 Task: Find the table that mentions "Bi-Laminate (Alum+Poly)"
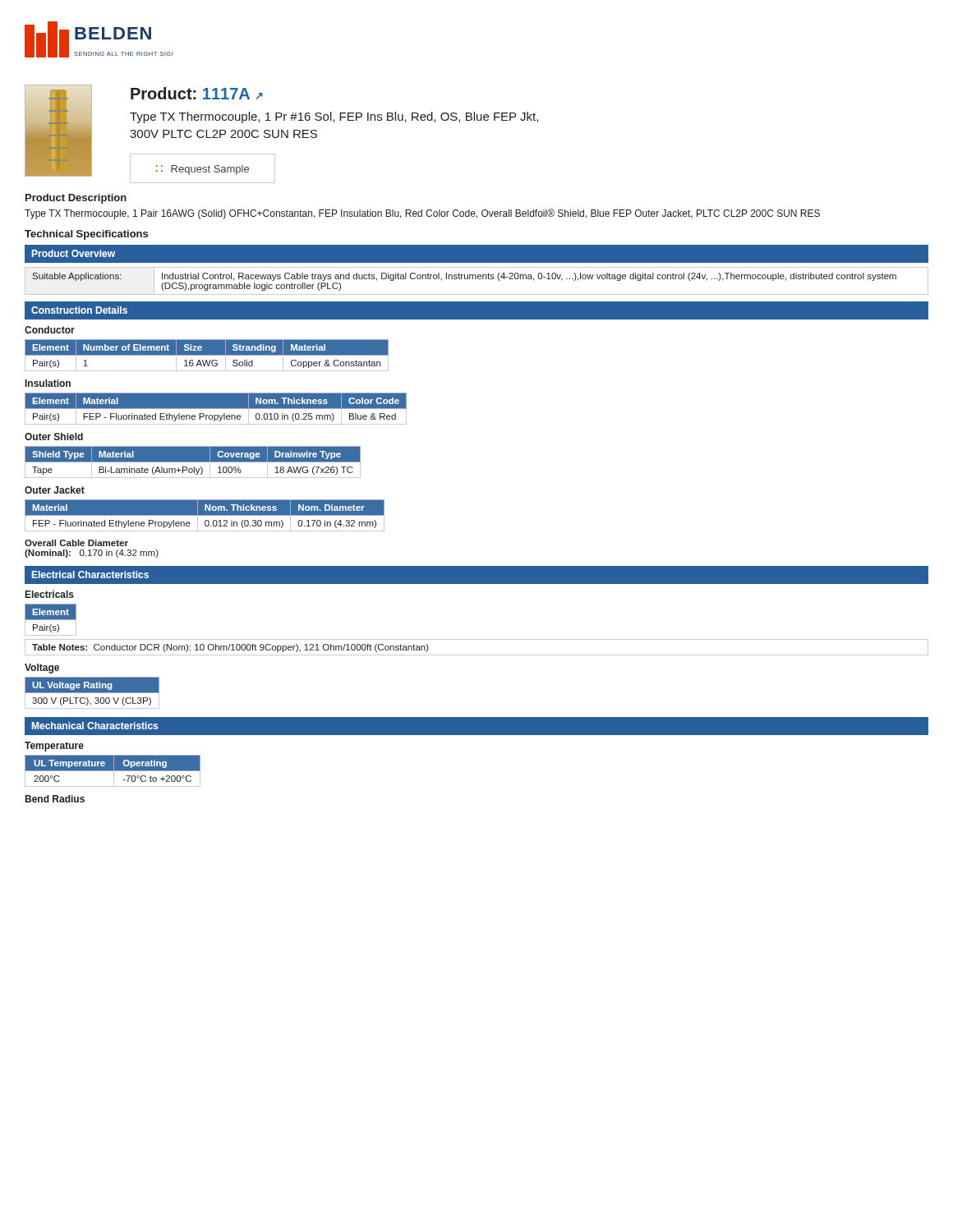click(x=476, y=462)
